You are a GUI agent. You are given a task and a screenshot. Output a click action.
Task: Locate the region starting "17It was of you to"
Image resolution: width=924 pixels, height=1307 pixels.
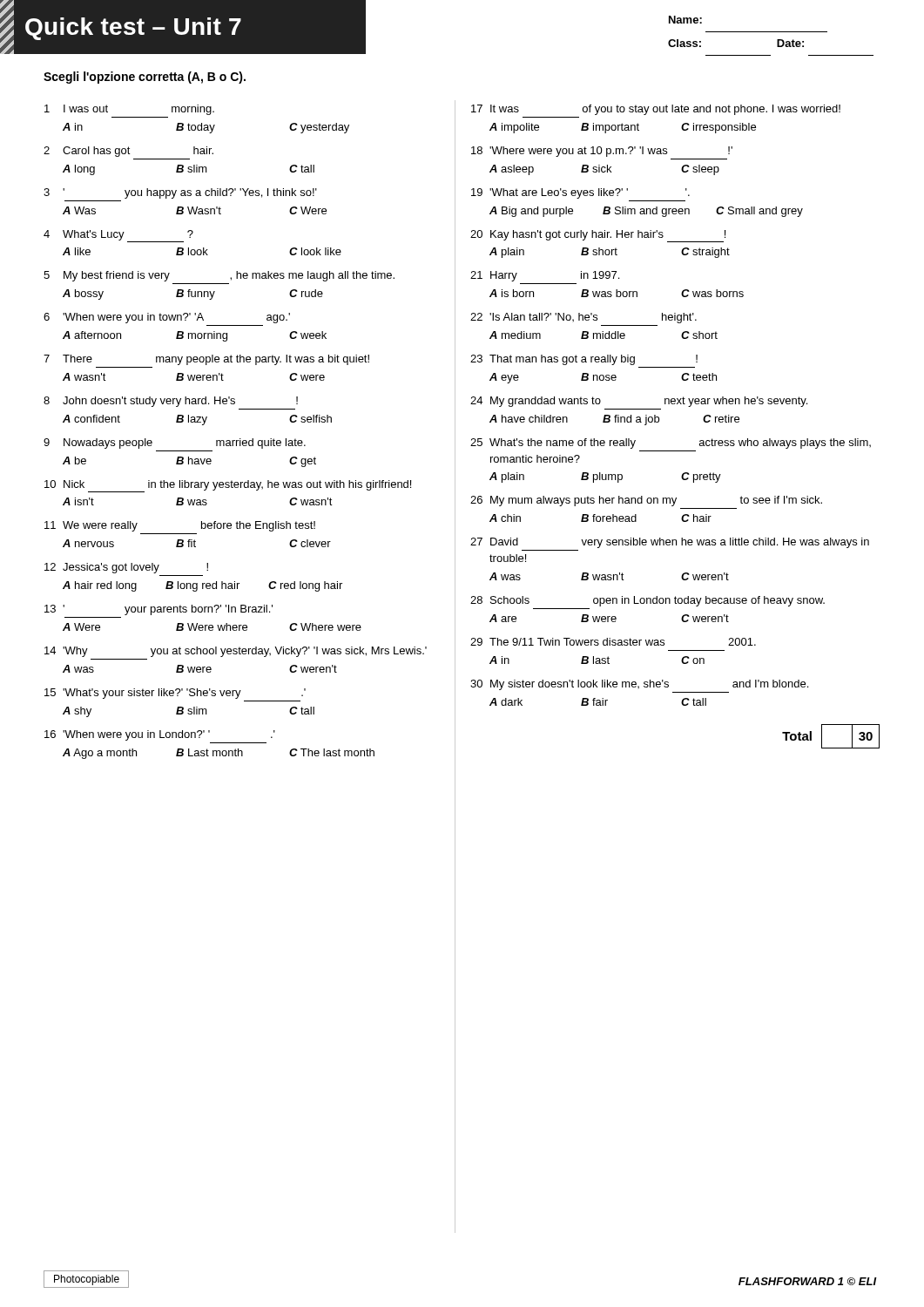(679, 117)
